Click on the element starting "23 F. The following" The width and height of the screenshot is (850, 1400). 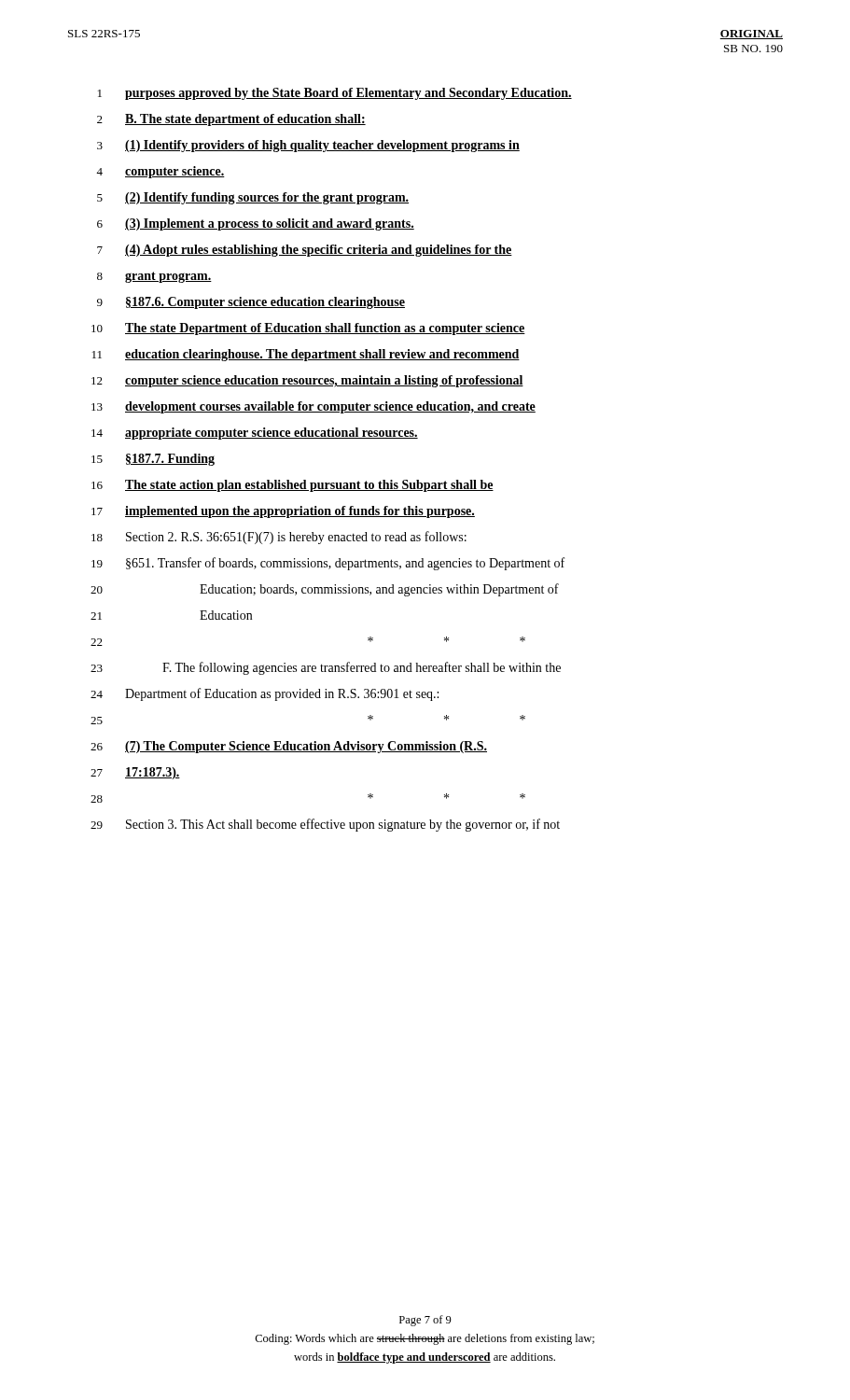(425, 668)
